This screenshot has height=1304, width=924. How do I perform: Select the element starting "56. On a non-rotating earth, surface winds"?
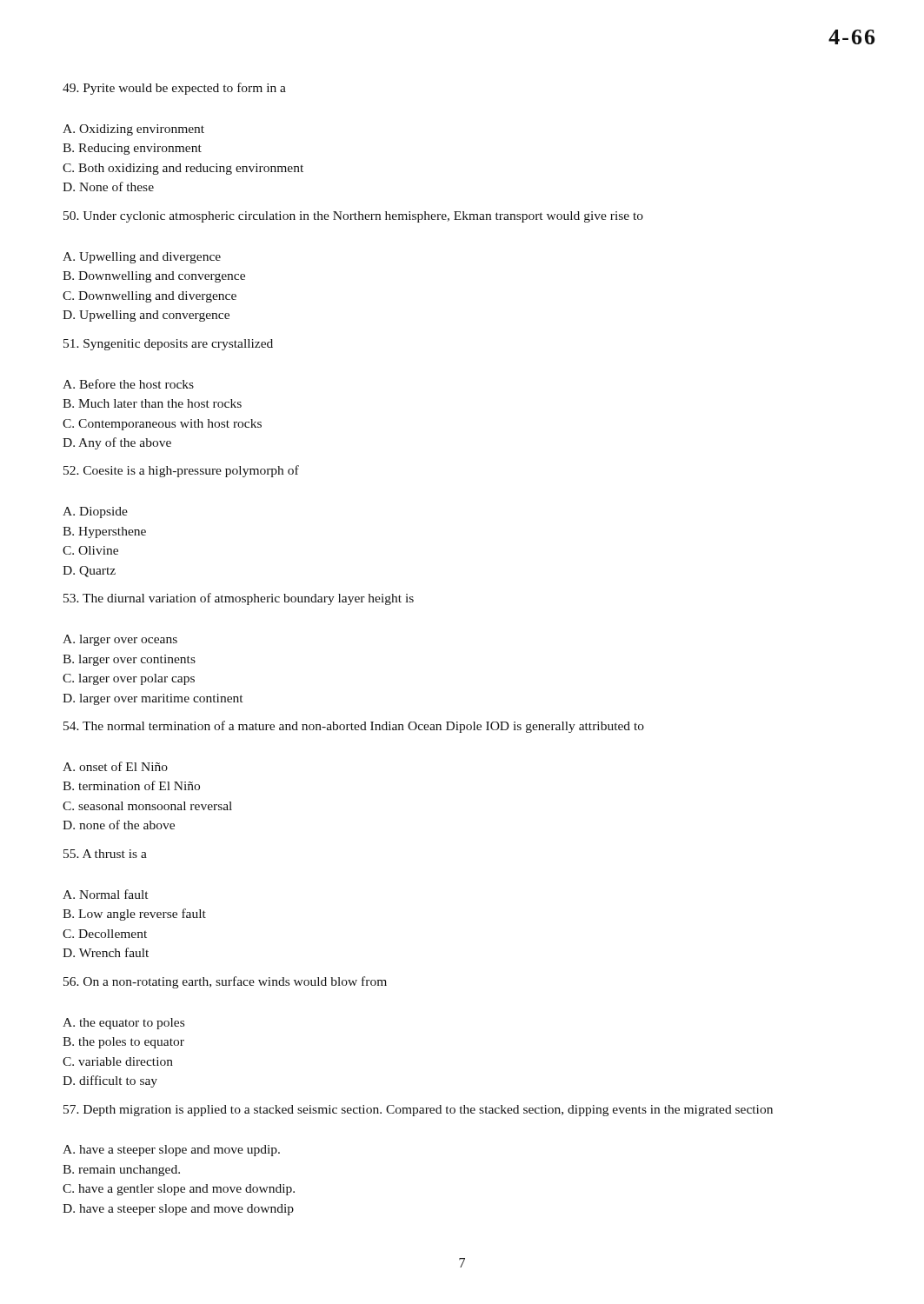[225, 982]
